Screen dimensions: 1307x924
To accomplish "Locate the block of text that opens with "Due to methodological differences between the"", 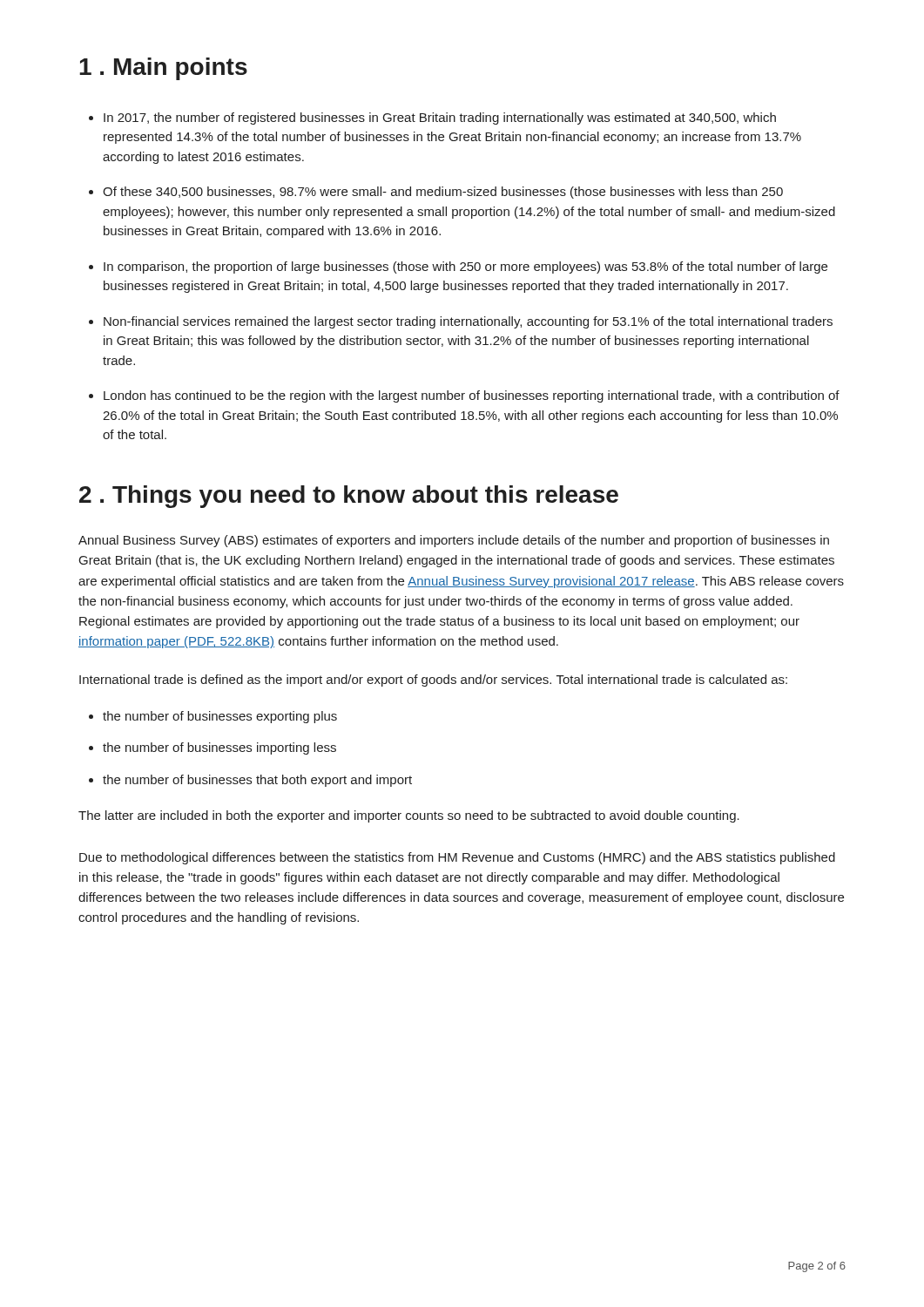I will (x=462, y=887).
